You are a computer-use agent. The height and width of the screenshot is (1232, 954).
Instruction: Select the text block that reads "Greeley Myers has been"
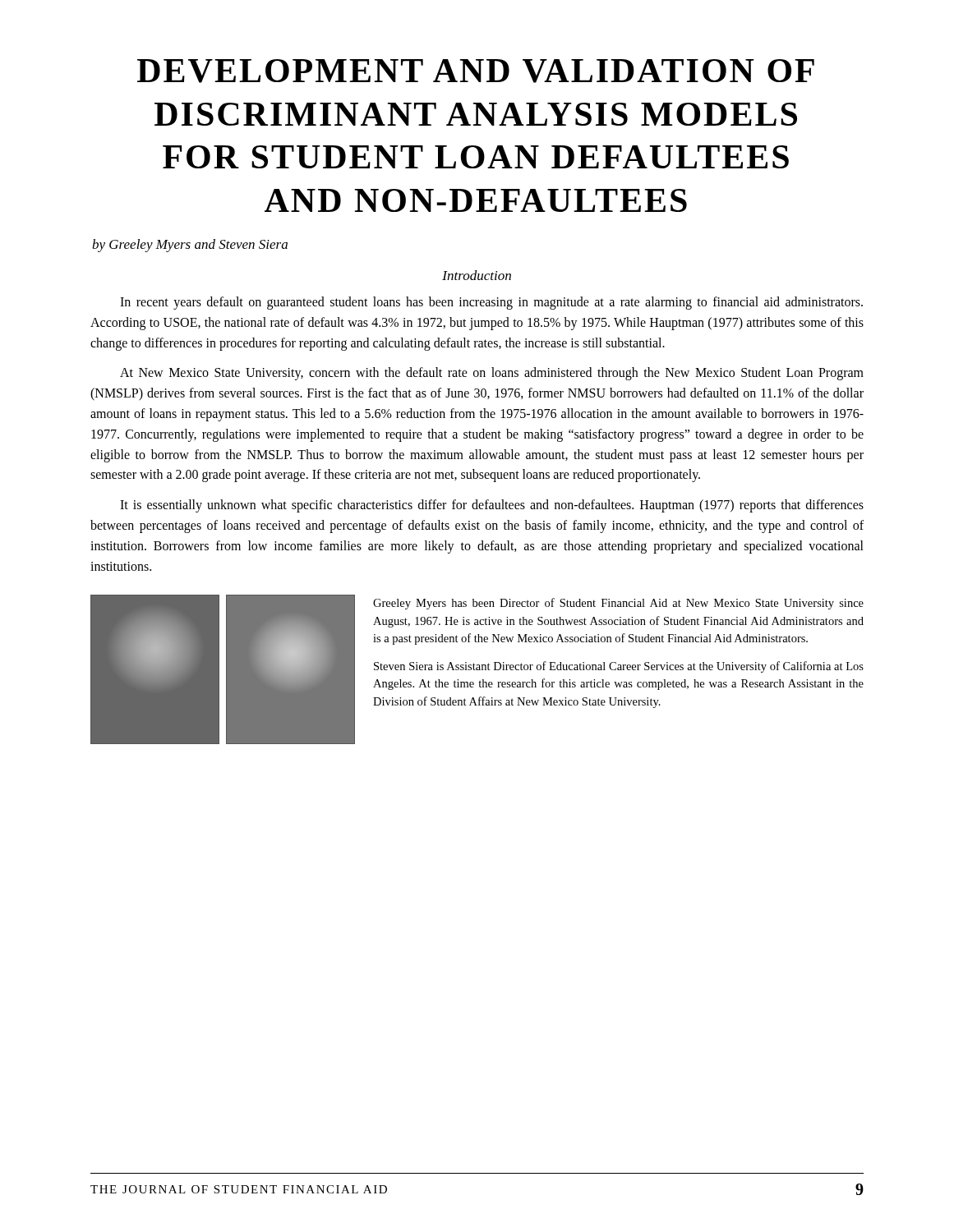618,653
